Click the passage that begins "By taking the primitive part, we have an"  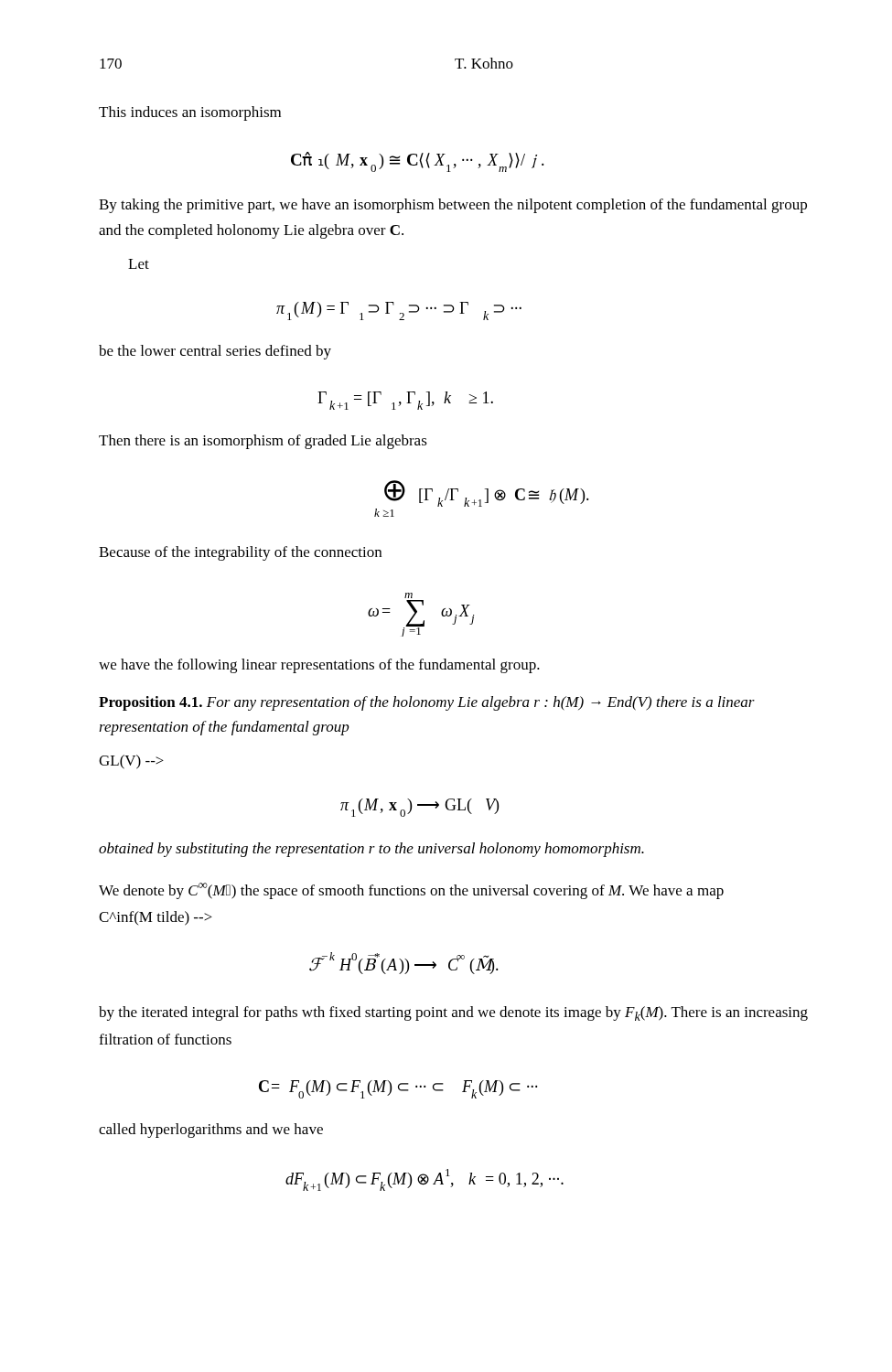coord(453,217)
